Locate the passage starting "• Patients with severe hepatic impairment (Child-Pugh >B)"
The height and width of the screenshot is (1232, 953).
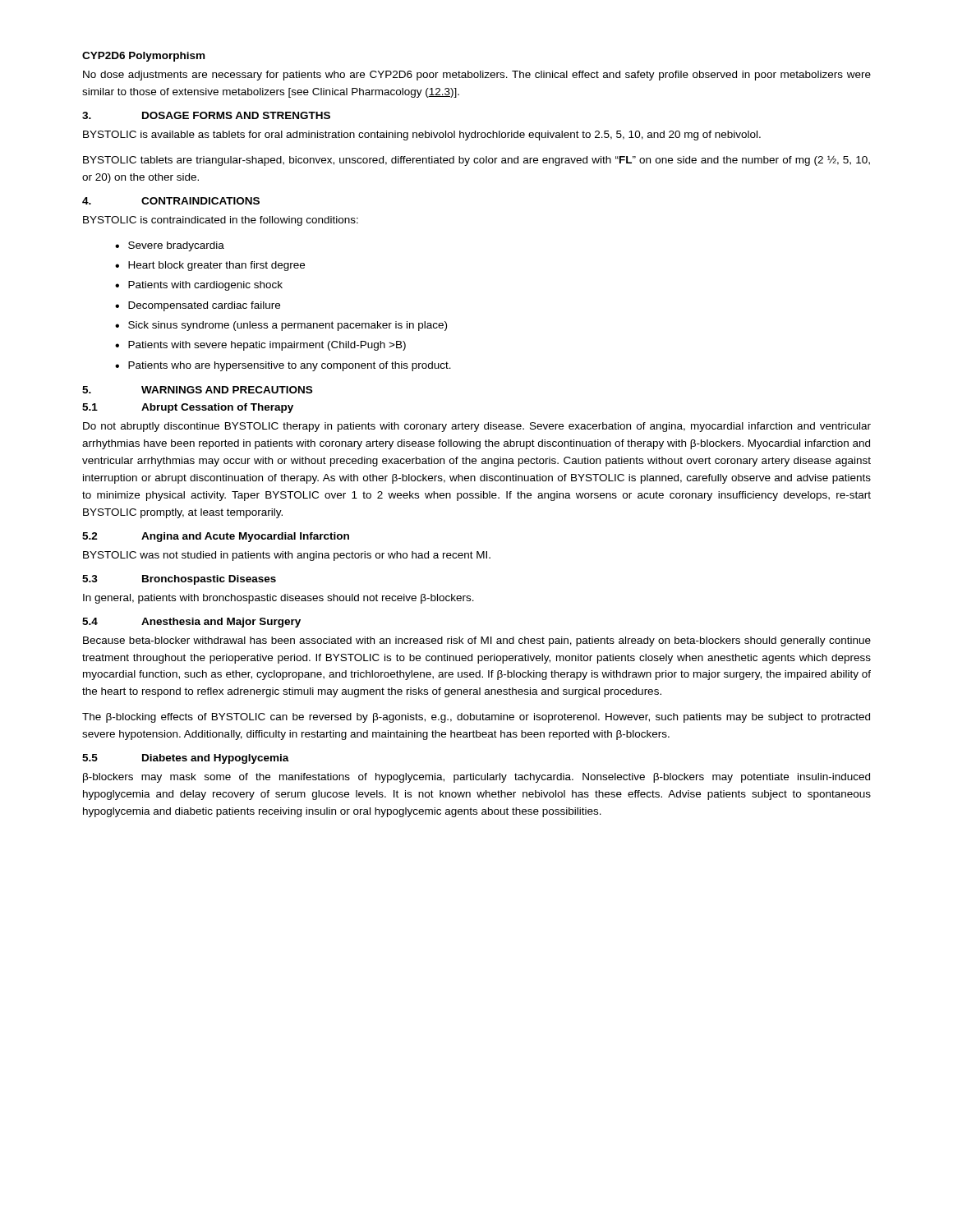[x=261, y=346]
